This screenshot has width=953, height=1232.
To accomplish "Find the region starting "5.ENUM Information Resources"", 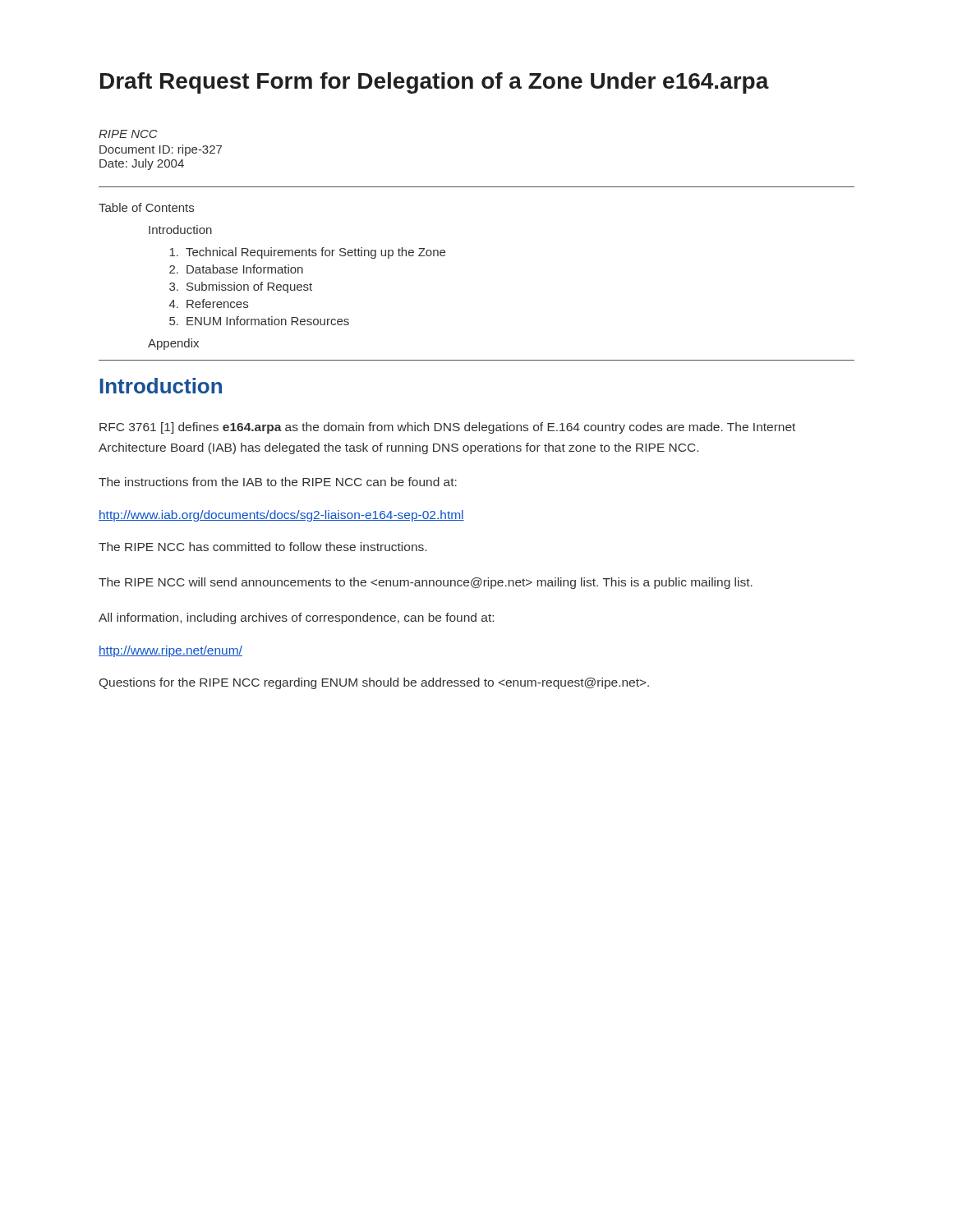I will [x=257, y=321].
